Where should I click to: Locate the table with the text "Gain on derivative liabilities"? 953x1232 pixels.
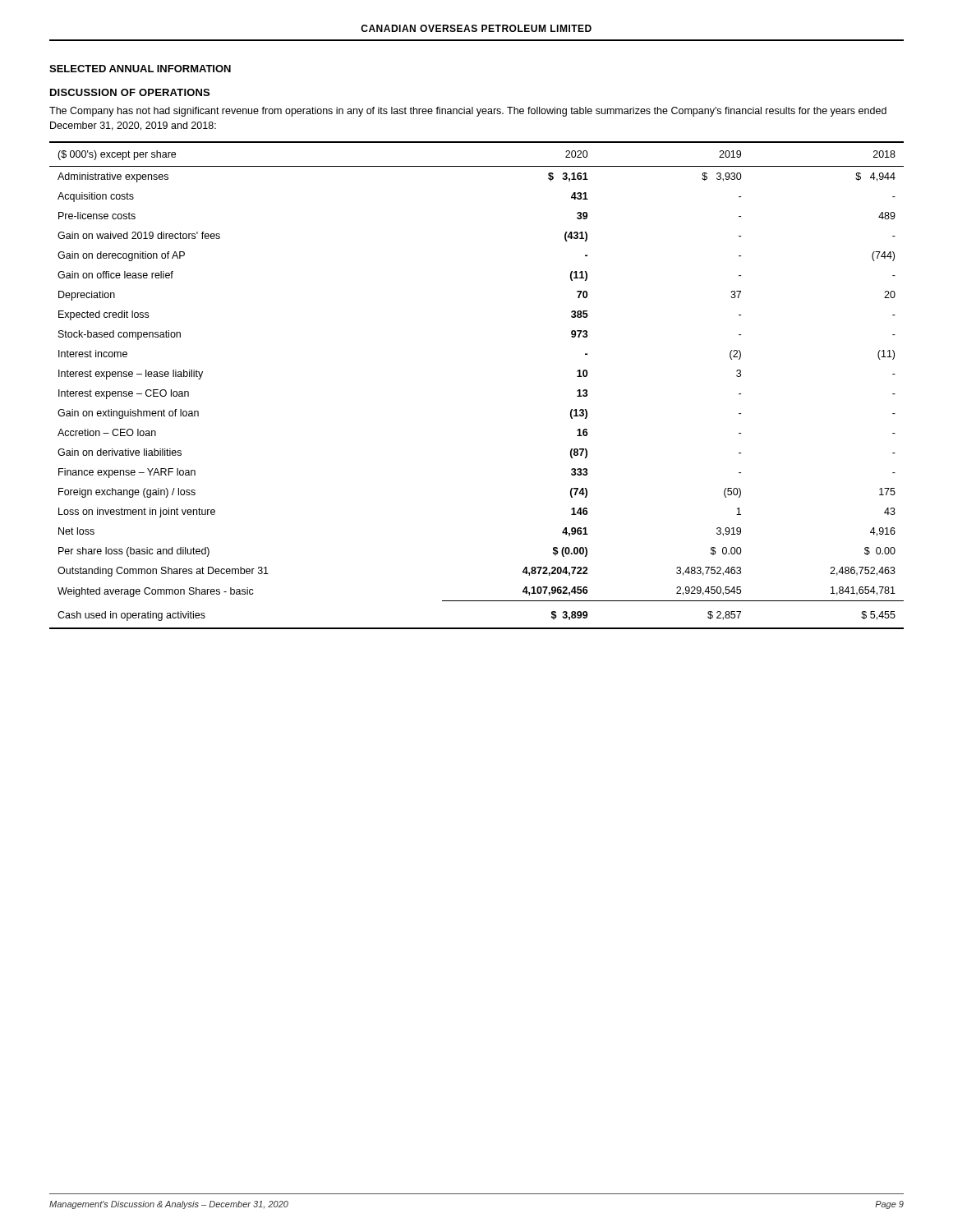tap(476, 385)
